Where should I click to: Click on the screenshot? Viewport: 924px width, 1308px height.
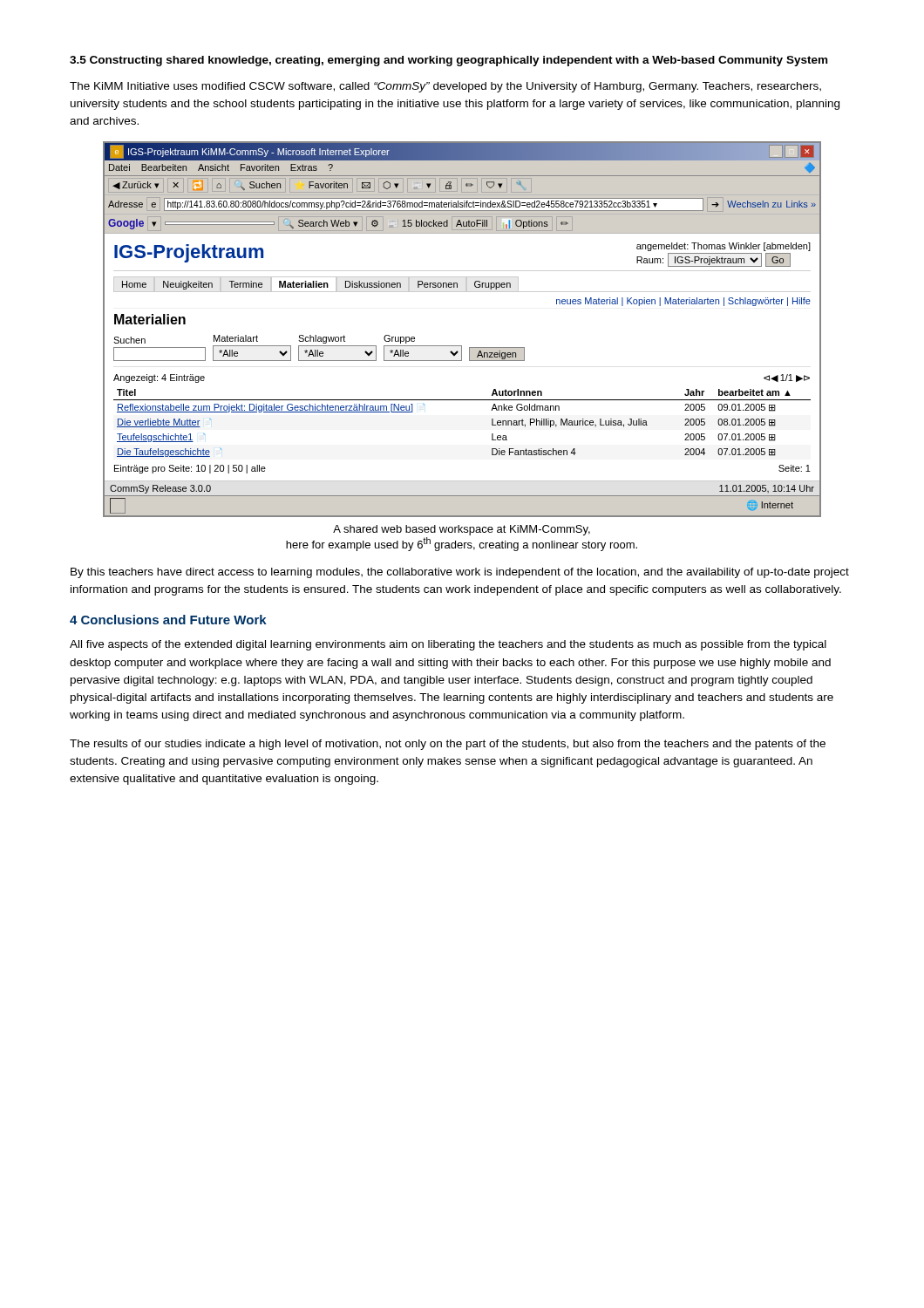(x=462, y=329)
